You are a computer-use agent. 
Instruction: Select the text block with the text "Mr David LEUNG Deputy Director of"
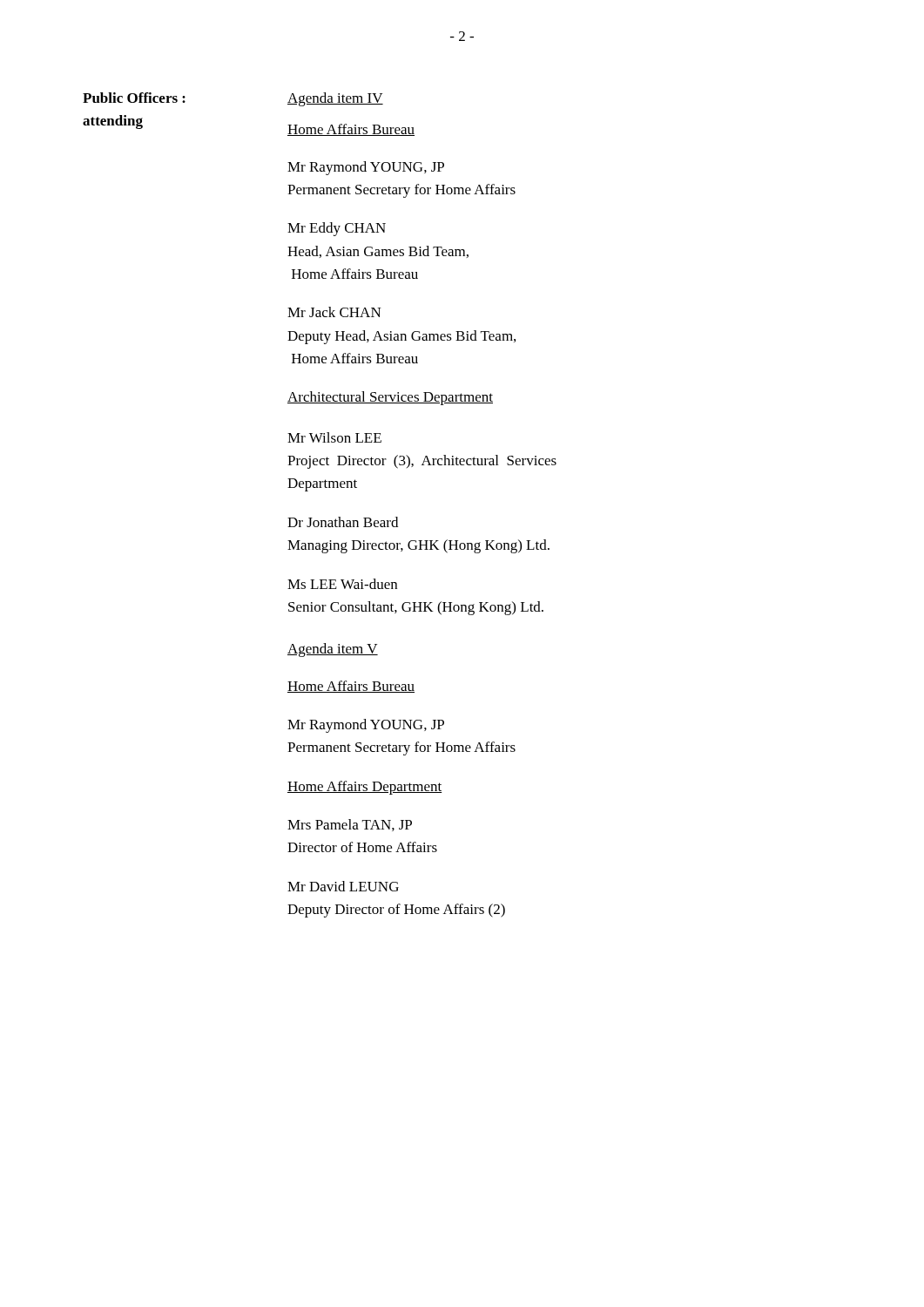[396, 898]
